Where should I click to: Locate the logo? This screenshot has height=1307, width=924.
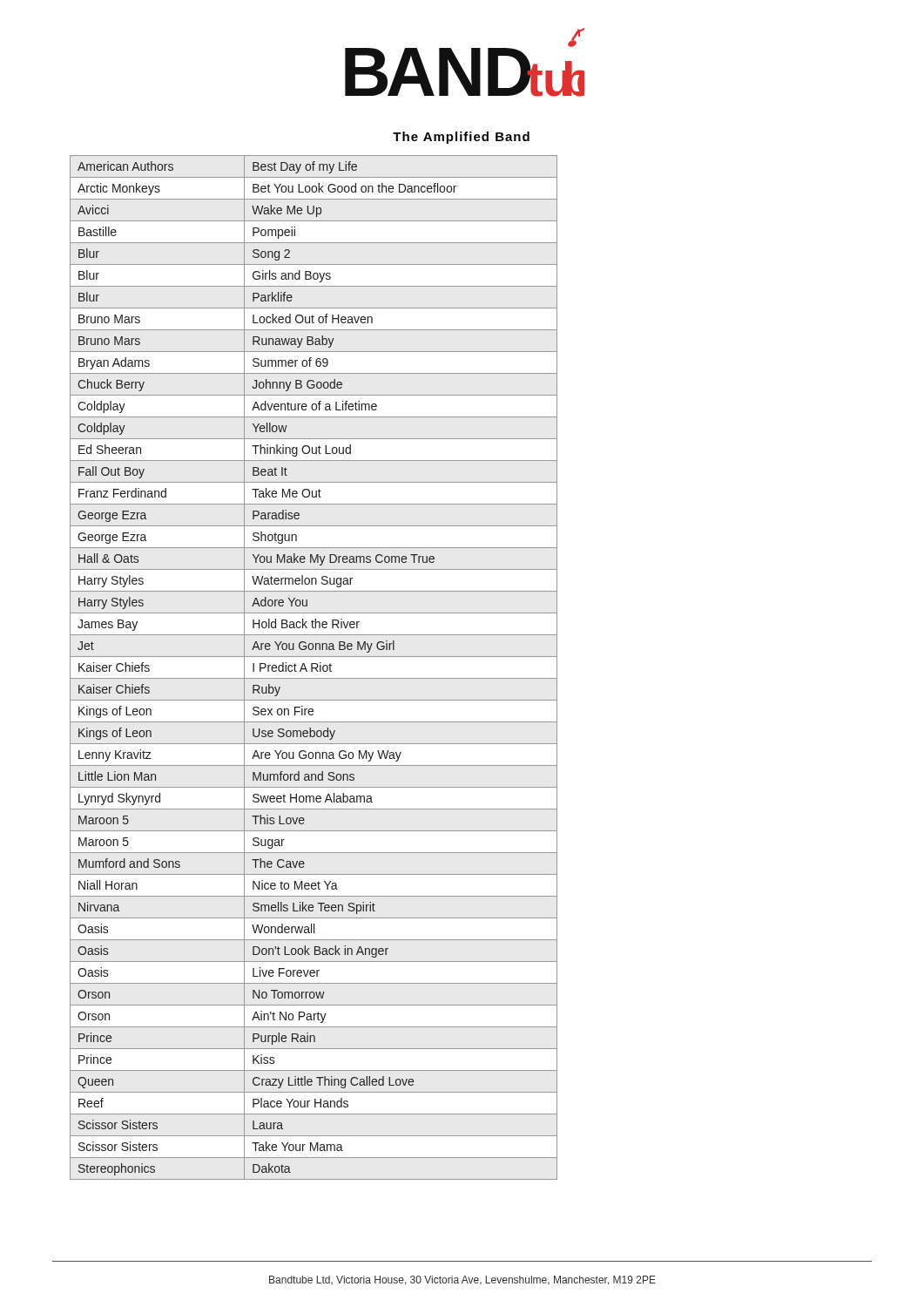[x=462, y=71]
